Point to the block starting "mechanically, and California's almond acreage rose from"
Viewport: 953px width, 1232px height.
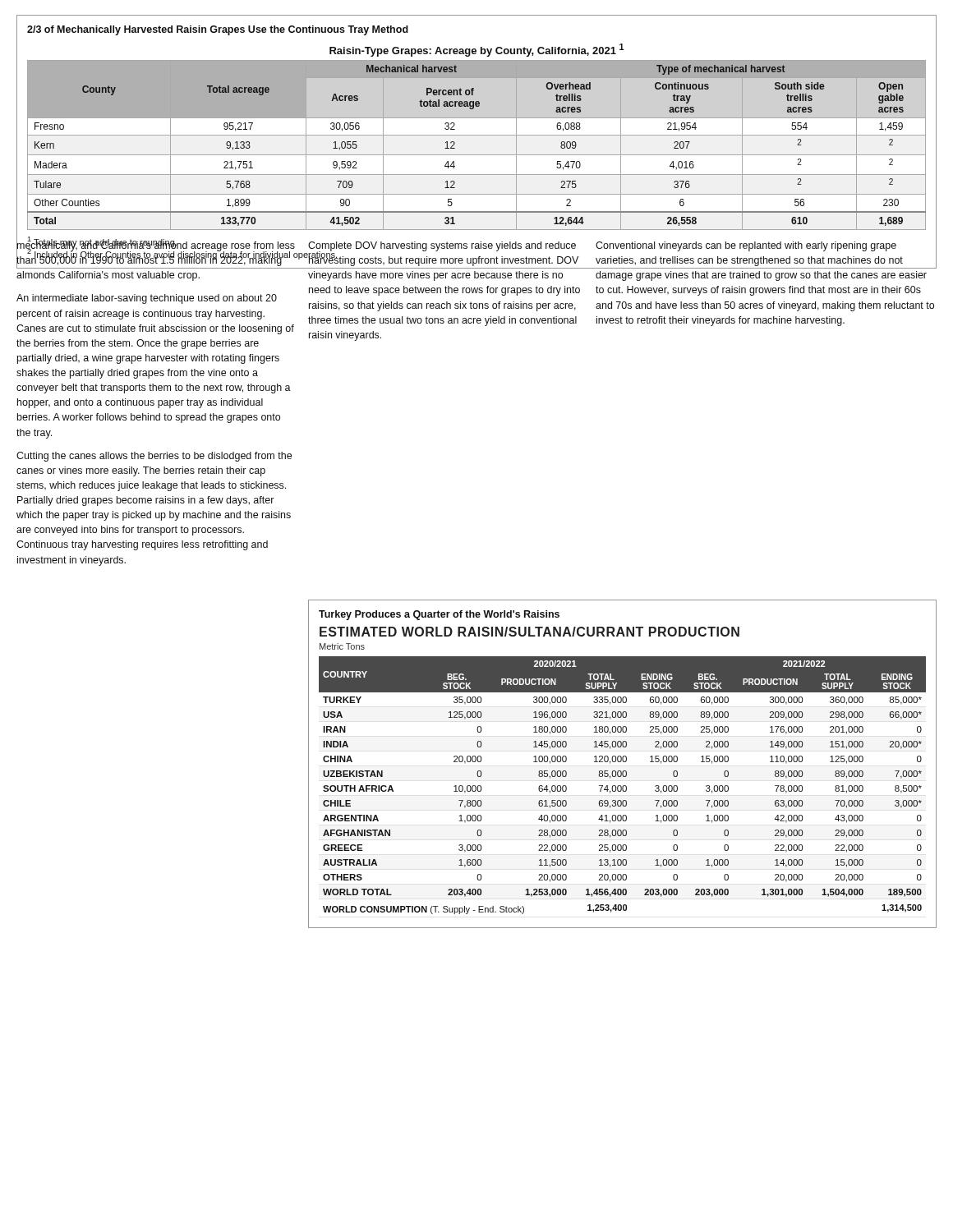(156, 261)
